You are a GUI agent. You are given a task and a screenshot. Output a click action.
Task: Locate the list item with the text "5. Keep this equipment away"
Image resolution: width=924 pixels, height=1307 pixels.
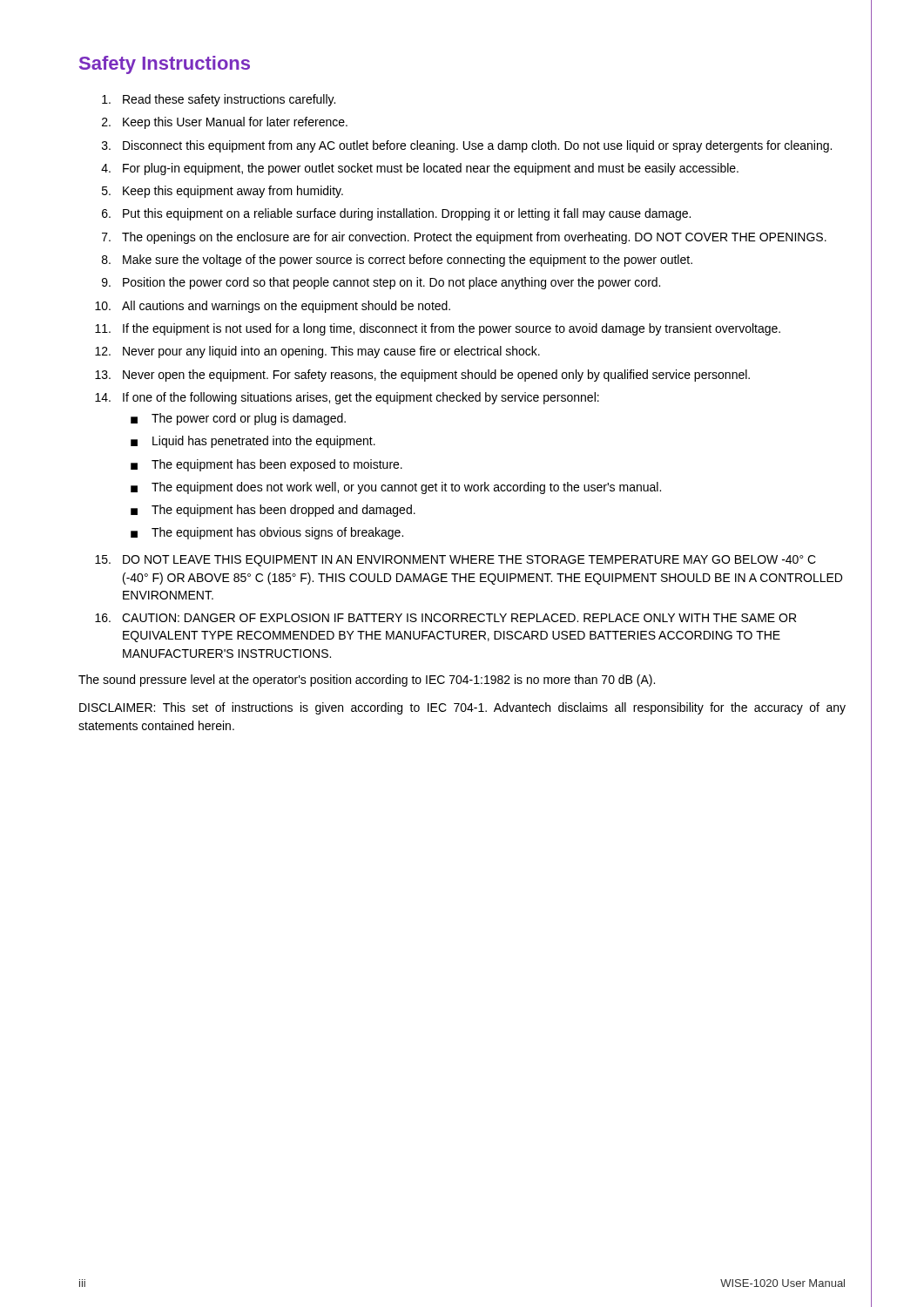[223, 192]
